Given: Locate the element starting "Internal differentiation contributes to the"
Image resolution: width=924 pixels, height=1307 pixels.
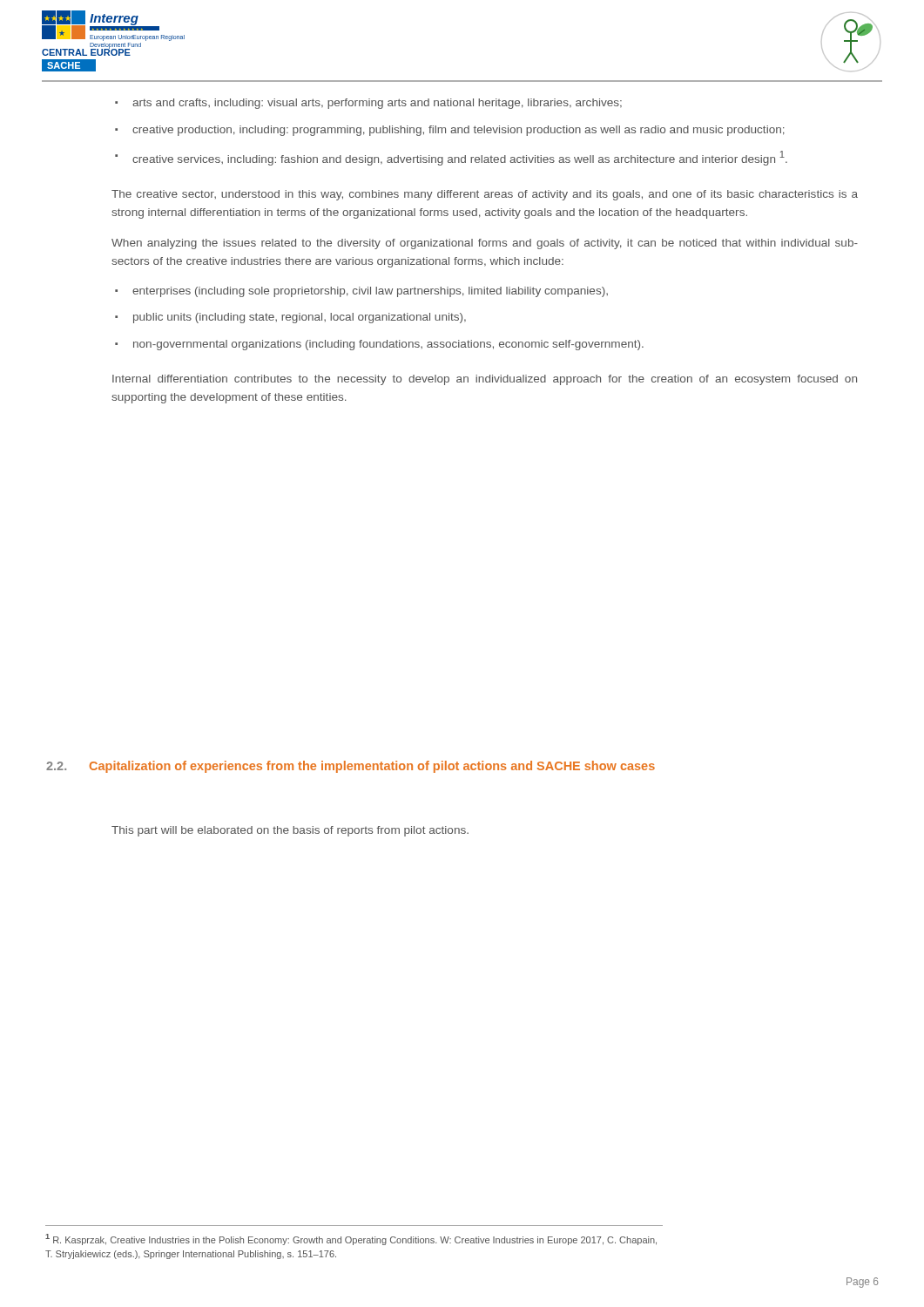Looking at the screenshot, I should pos(485,388).
